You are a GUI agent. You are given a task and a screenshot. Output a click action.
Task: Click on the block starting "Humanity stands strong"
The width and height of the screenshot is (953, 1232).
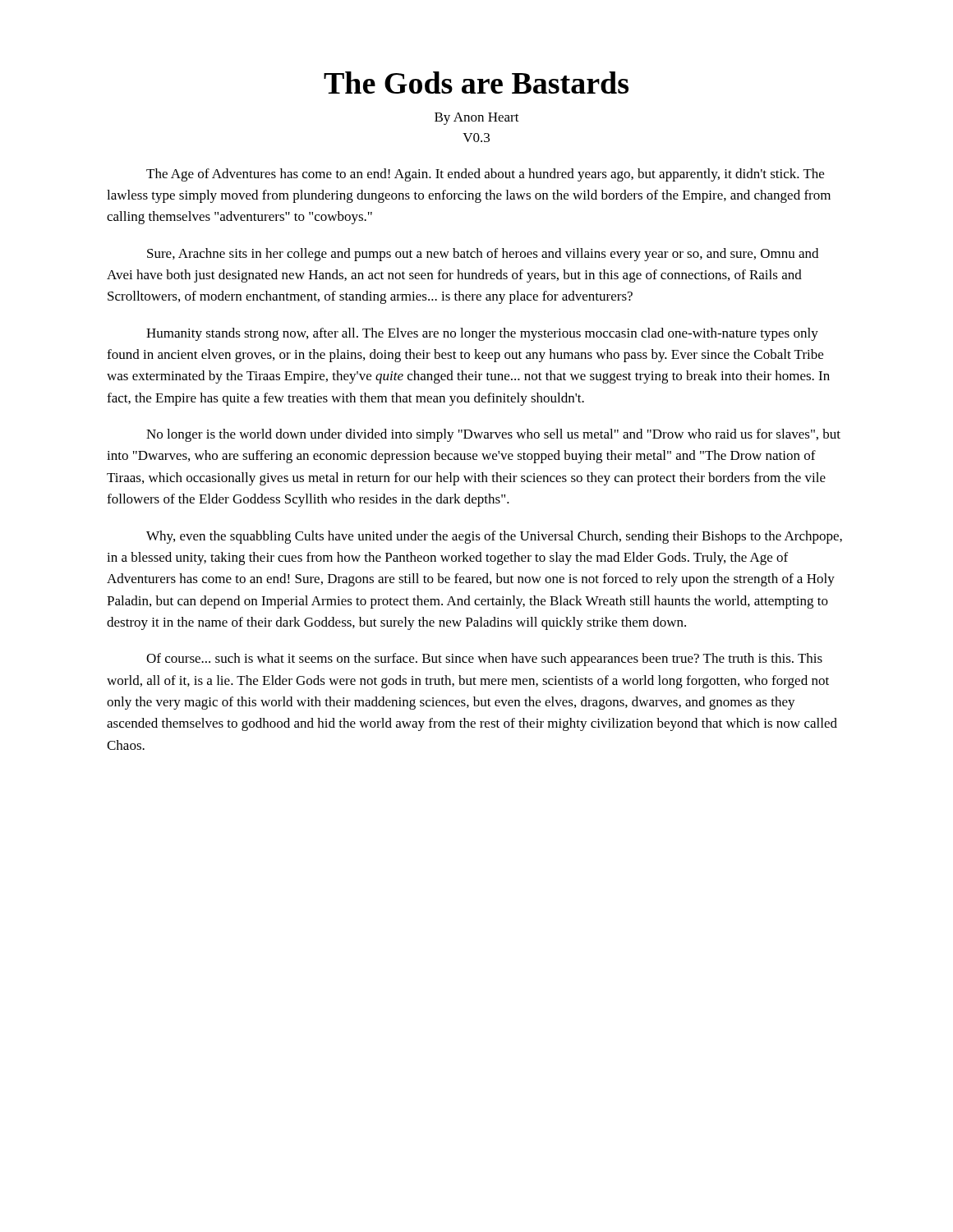click(468, 365)
